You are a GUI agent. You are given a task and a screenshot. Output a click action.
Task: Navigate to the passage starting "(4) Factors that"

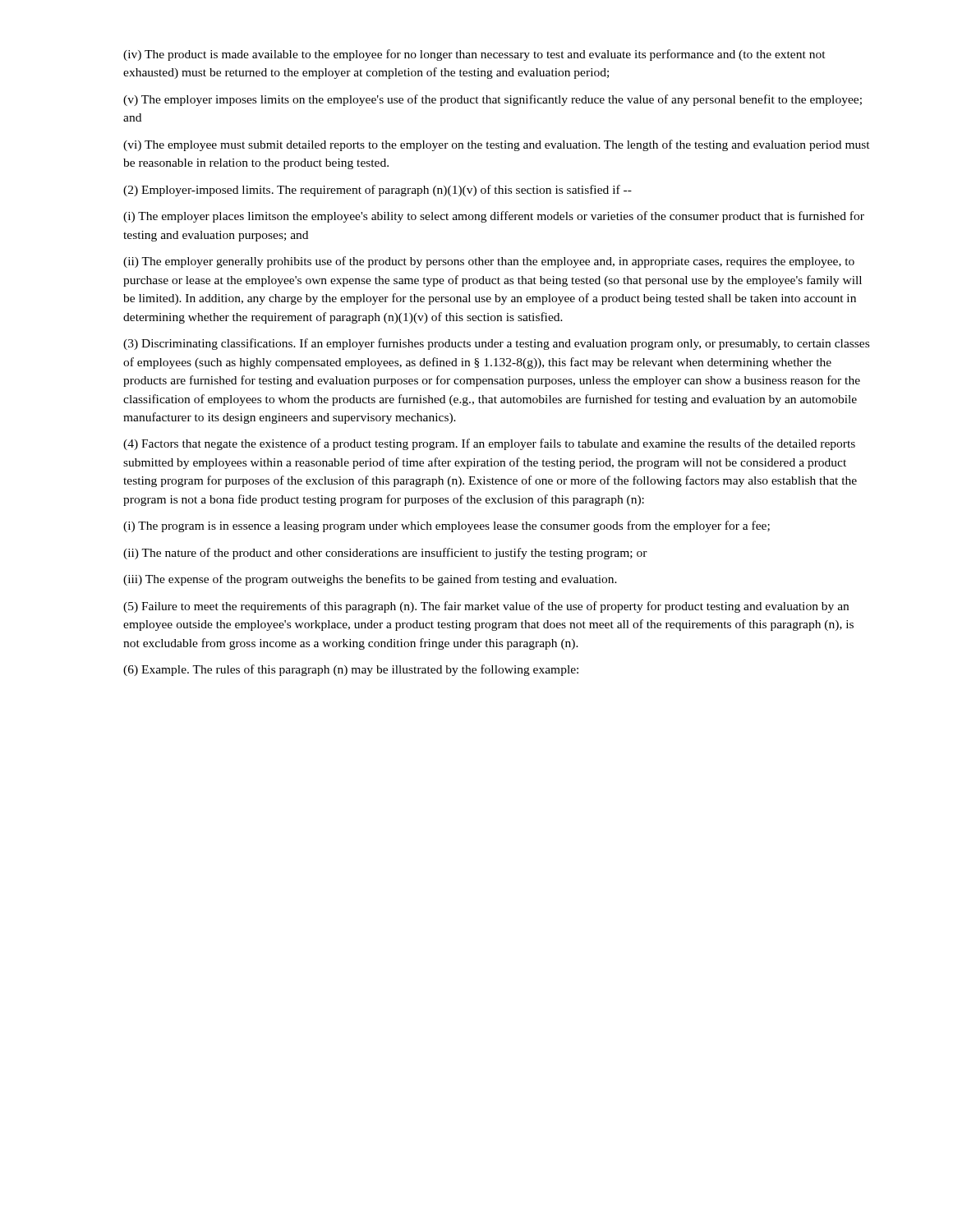click(490, 471)
